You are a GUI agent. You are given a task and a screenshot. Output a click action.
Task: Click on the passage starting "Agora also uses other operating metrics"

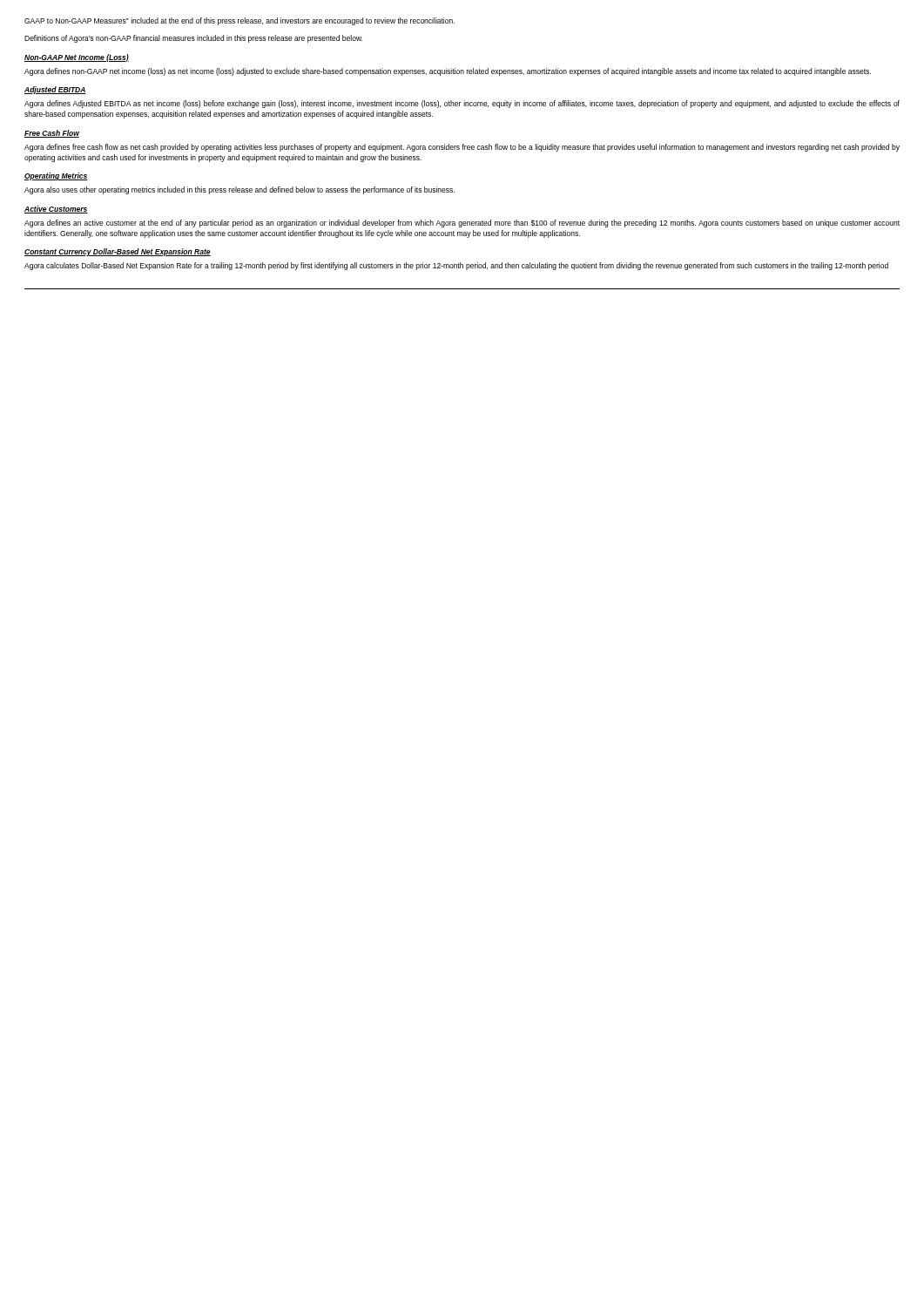point(240,190)
